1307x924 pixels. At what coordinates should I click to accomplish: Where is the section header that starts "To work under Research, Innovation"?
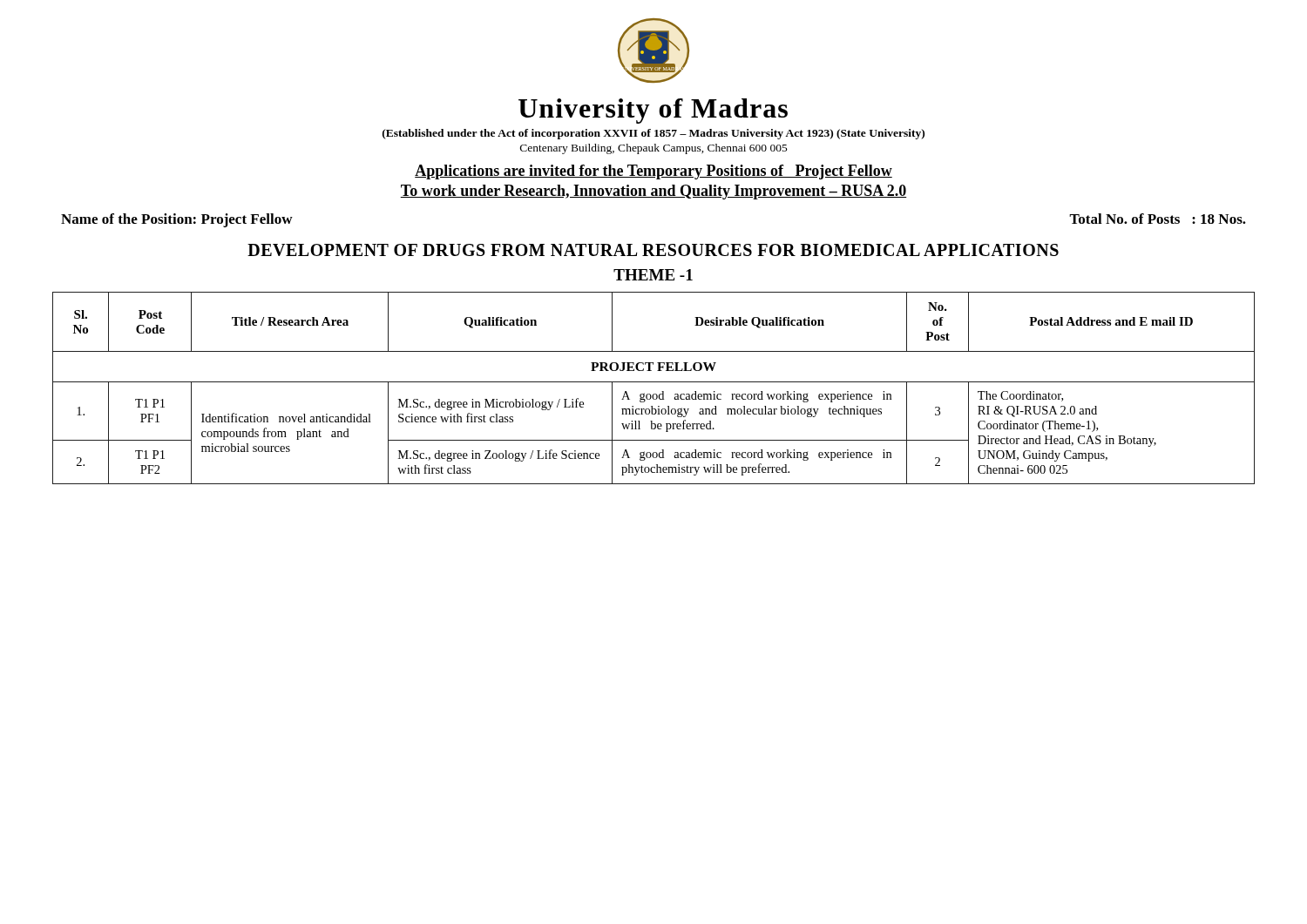point(654,191)
